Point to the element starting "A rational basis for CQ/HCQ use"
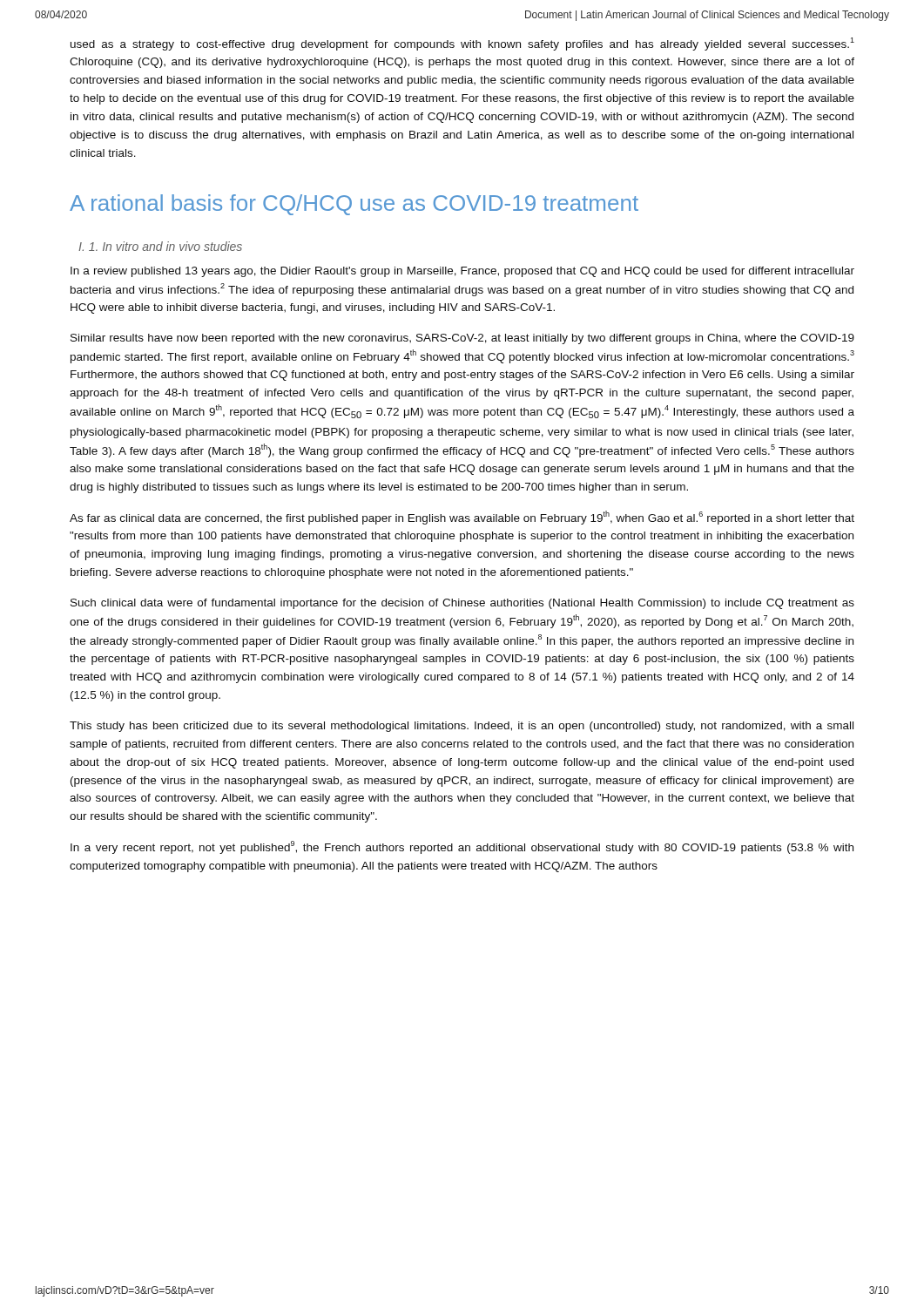924x1307 pixels. [x=354, y=203]
